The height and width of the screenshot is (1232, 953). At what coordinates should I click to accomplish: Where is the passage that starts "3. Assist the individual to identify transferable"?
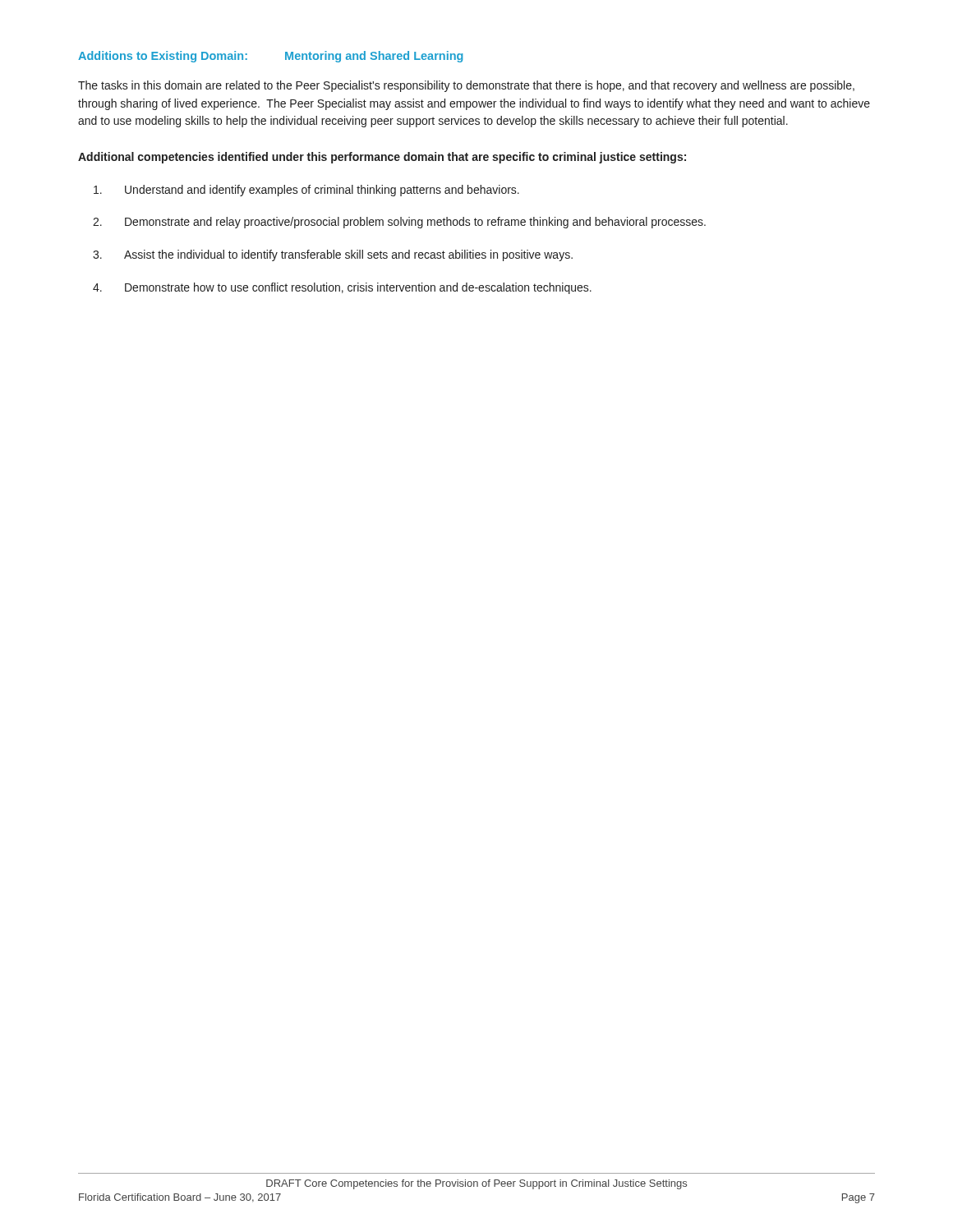click(476, 255)
